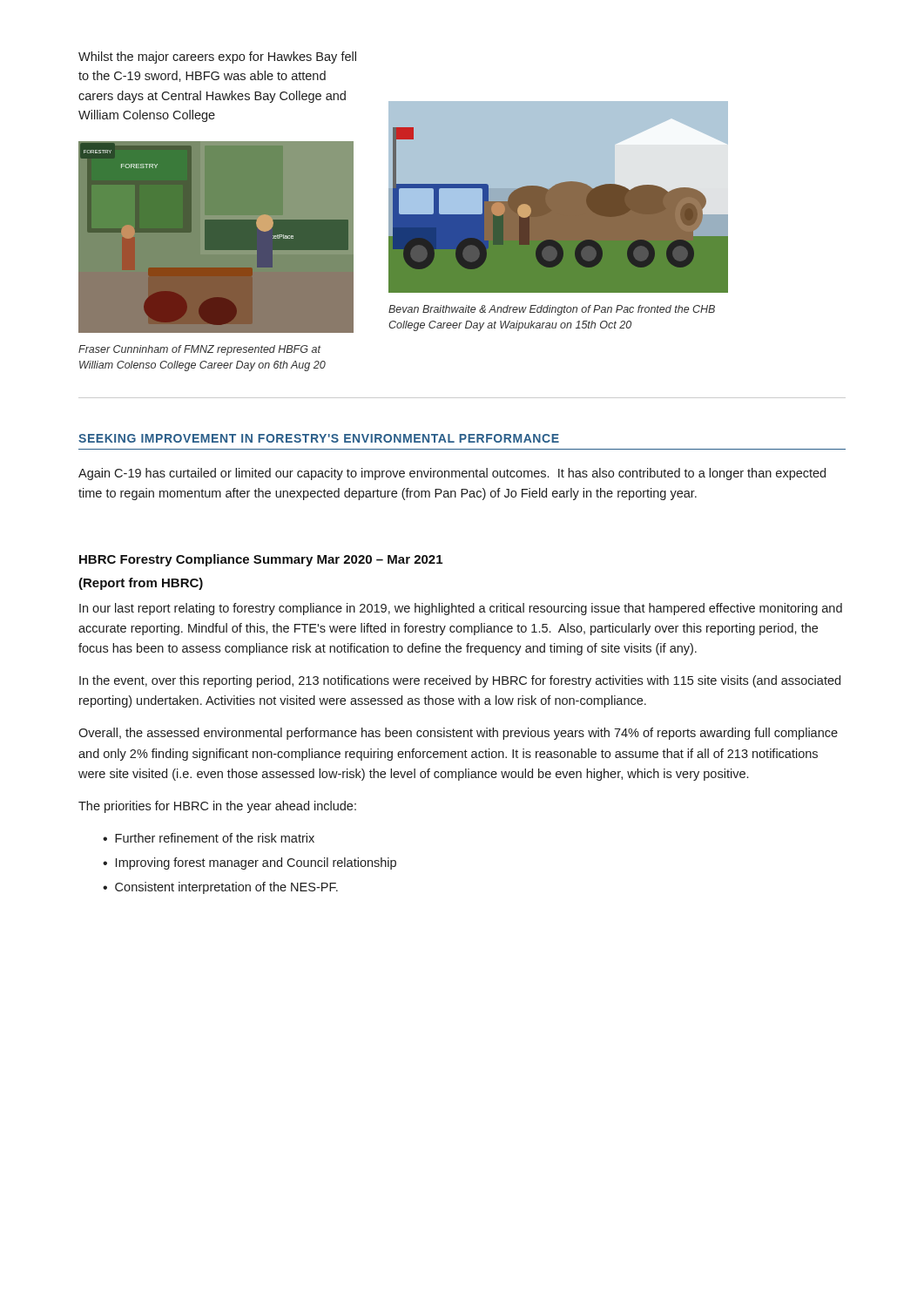Click on the element starting "HBRC Forestry Compliance Summary Mar"
This screenshot has height=1307, width=924.
coord(261,559)
